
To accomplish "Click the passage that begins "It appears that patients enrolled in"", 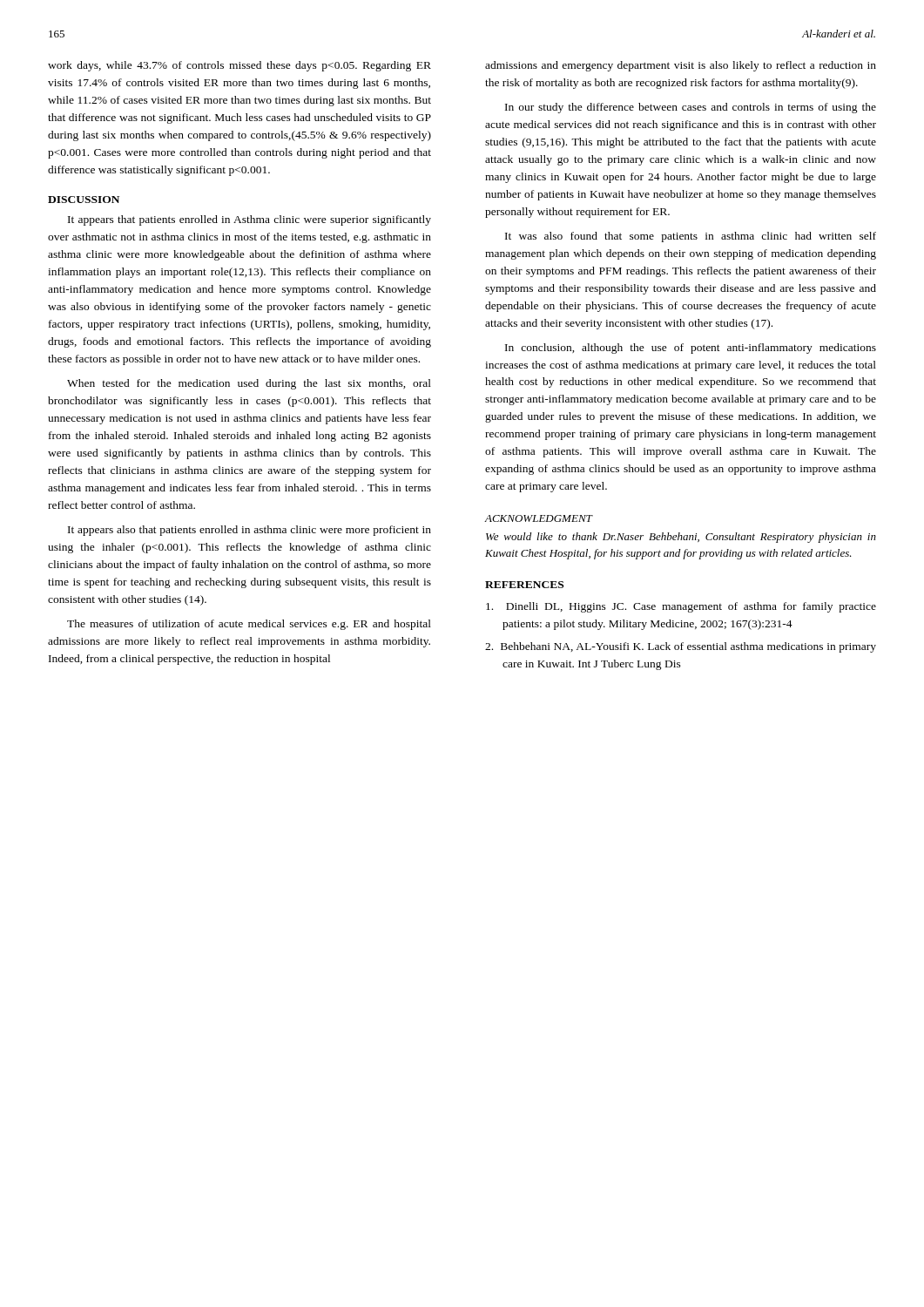I will [x=239, y=439].
